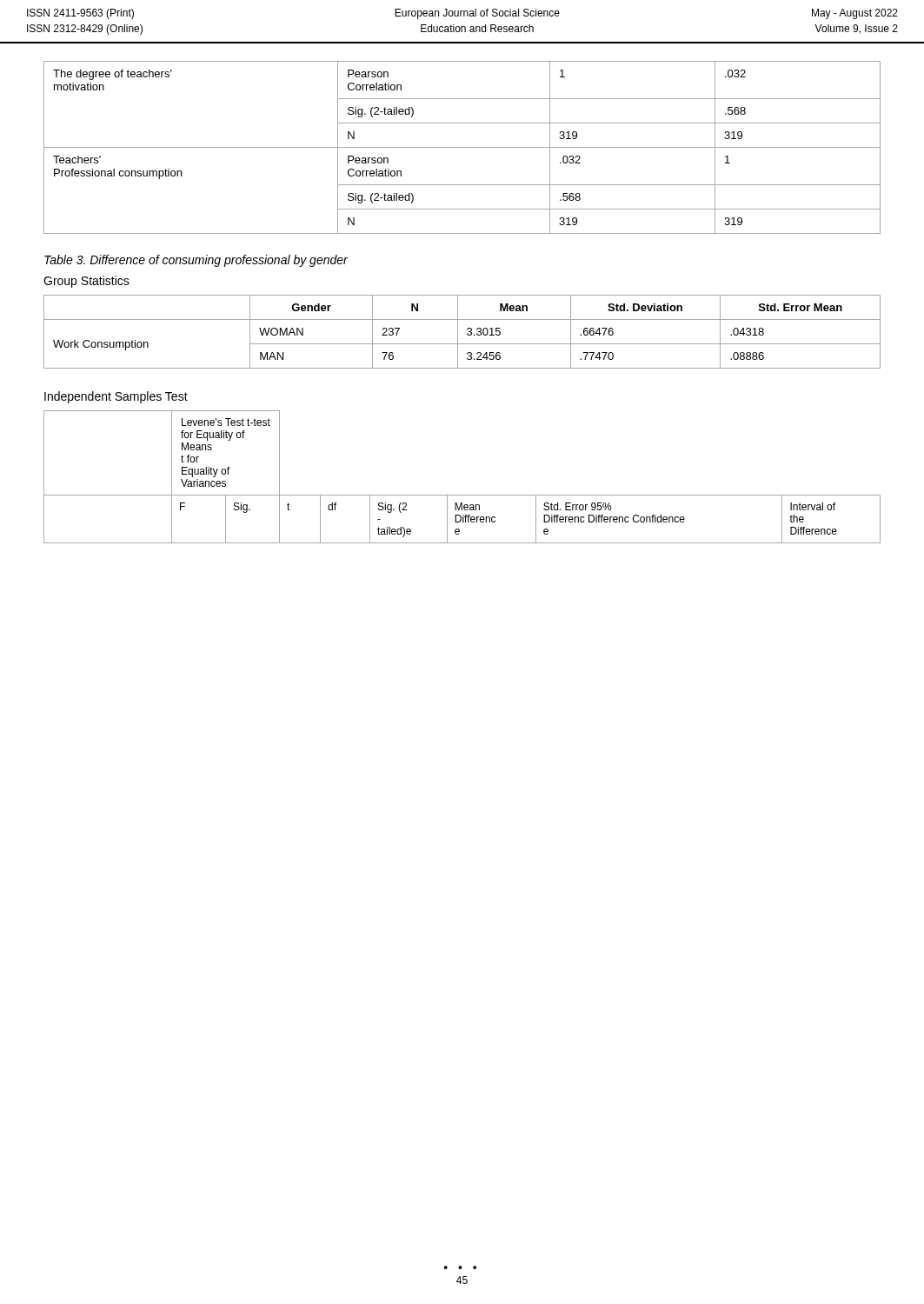
Task: Where does it say "Table 3. Difference of consuming professional by gender"?
Action: click(x=195, y=260)
